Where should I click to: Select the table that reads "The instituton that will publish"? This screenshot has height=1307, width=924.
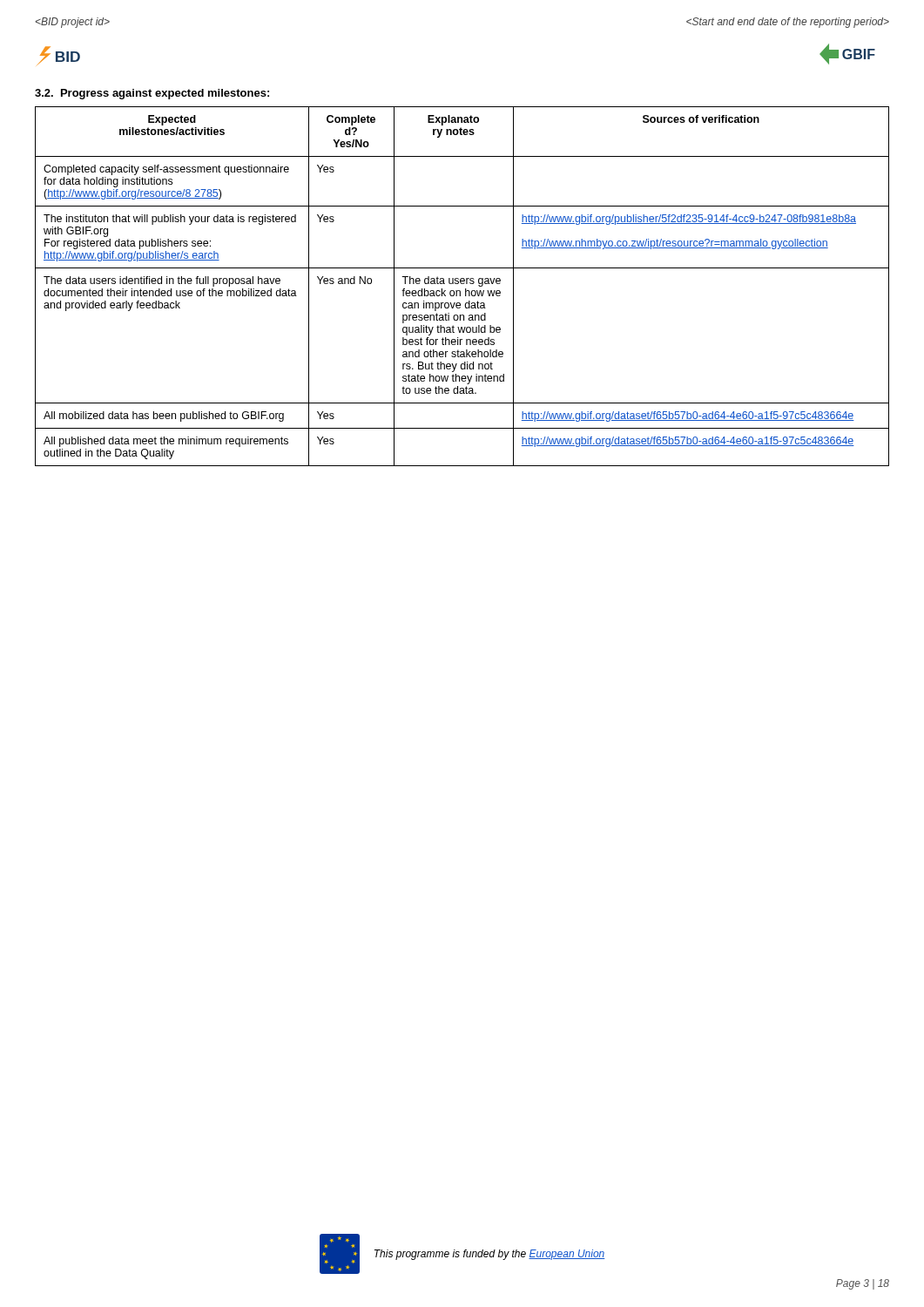point(462,286)
